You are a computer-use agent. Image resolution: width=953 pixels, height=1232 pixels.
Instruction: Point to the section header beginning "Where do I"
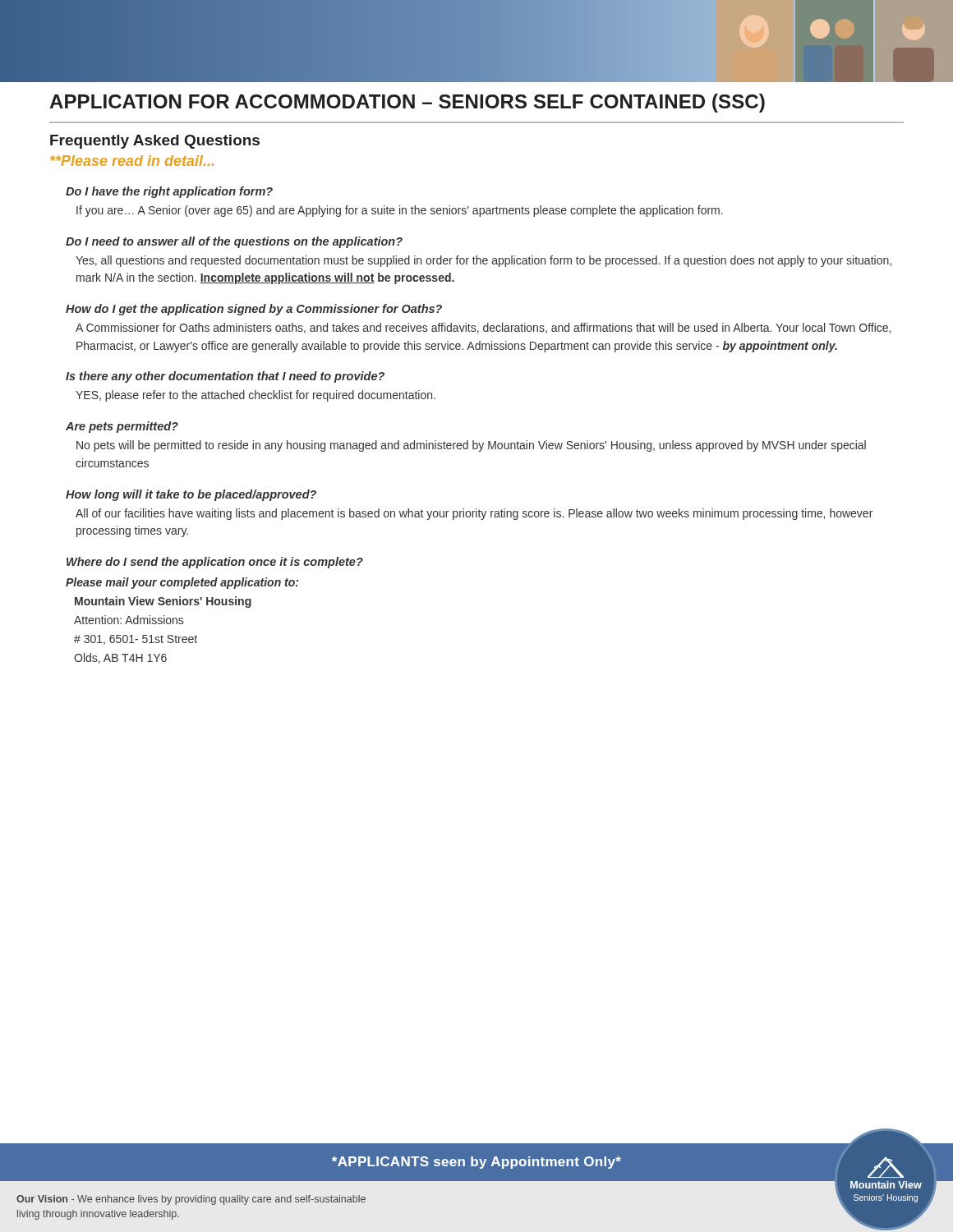214,562
